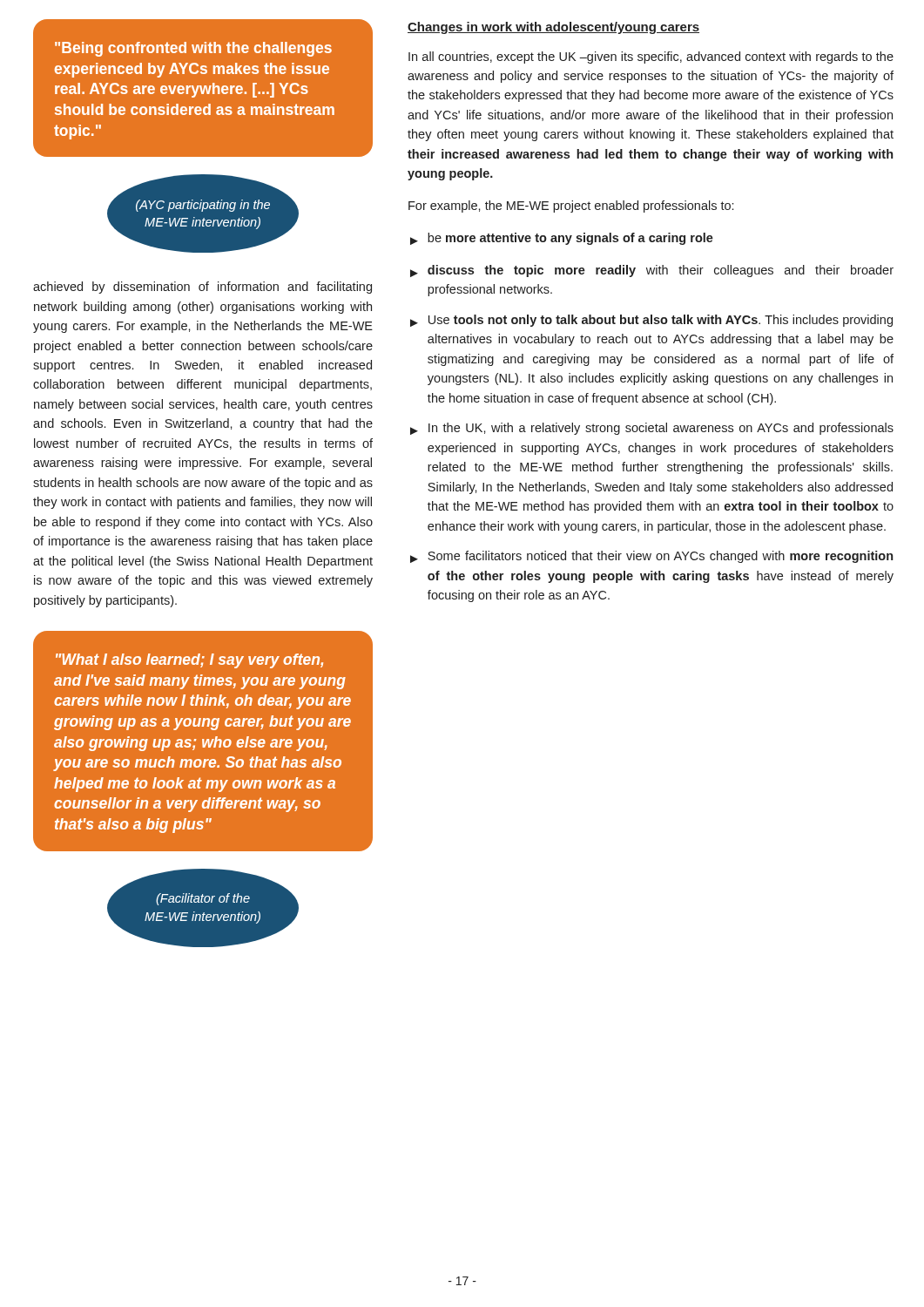Locate the text block starting "► Use tools not only to talk about"
The width and height of the screenshot is (924, 1307).
tap(651, 359)
